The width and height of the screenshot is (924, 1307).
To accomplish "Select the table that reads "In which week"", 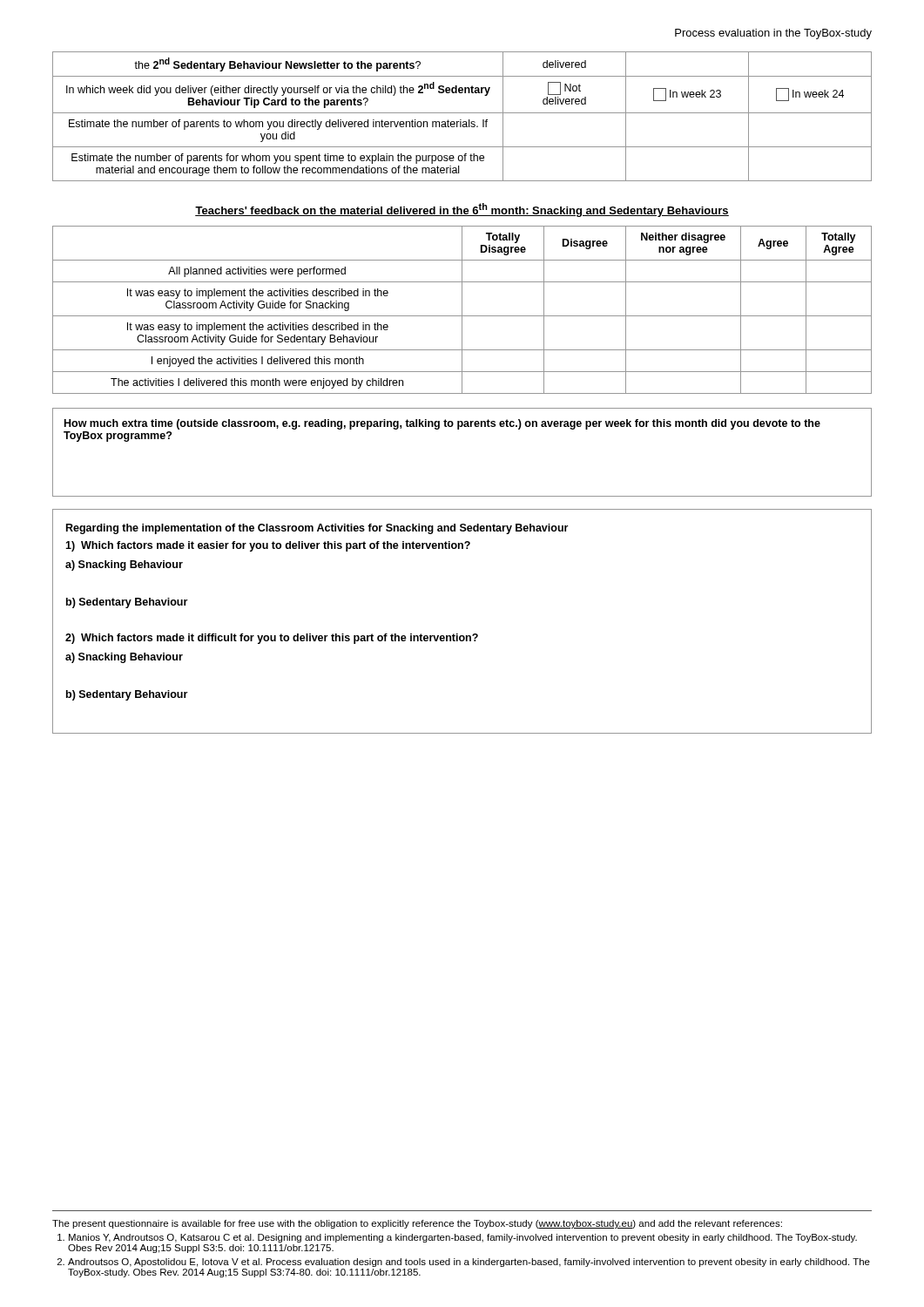I will point(462,116).
